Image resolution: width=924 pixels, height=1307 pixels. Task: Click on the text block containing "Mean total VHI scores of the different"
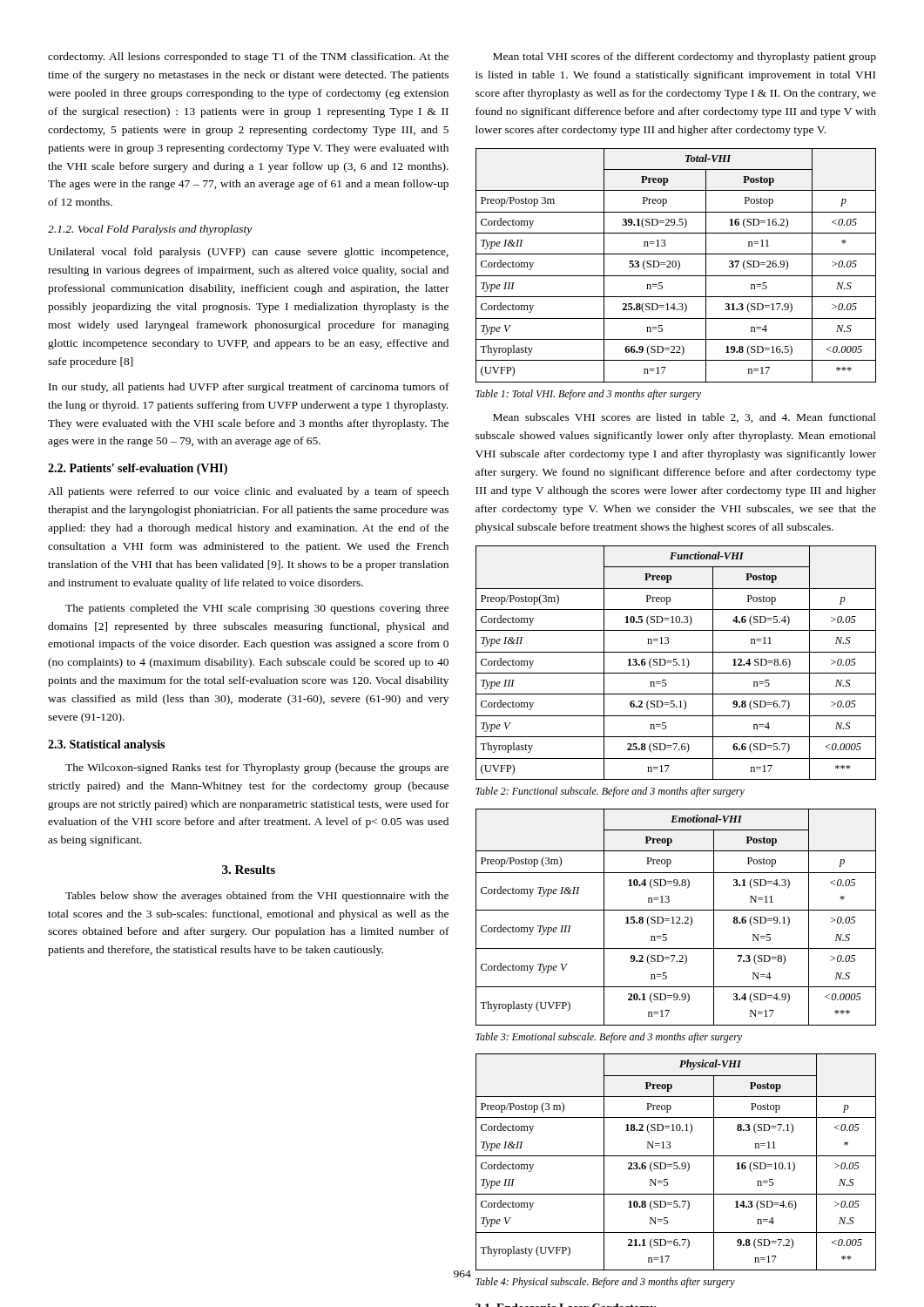click(676, 94)
